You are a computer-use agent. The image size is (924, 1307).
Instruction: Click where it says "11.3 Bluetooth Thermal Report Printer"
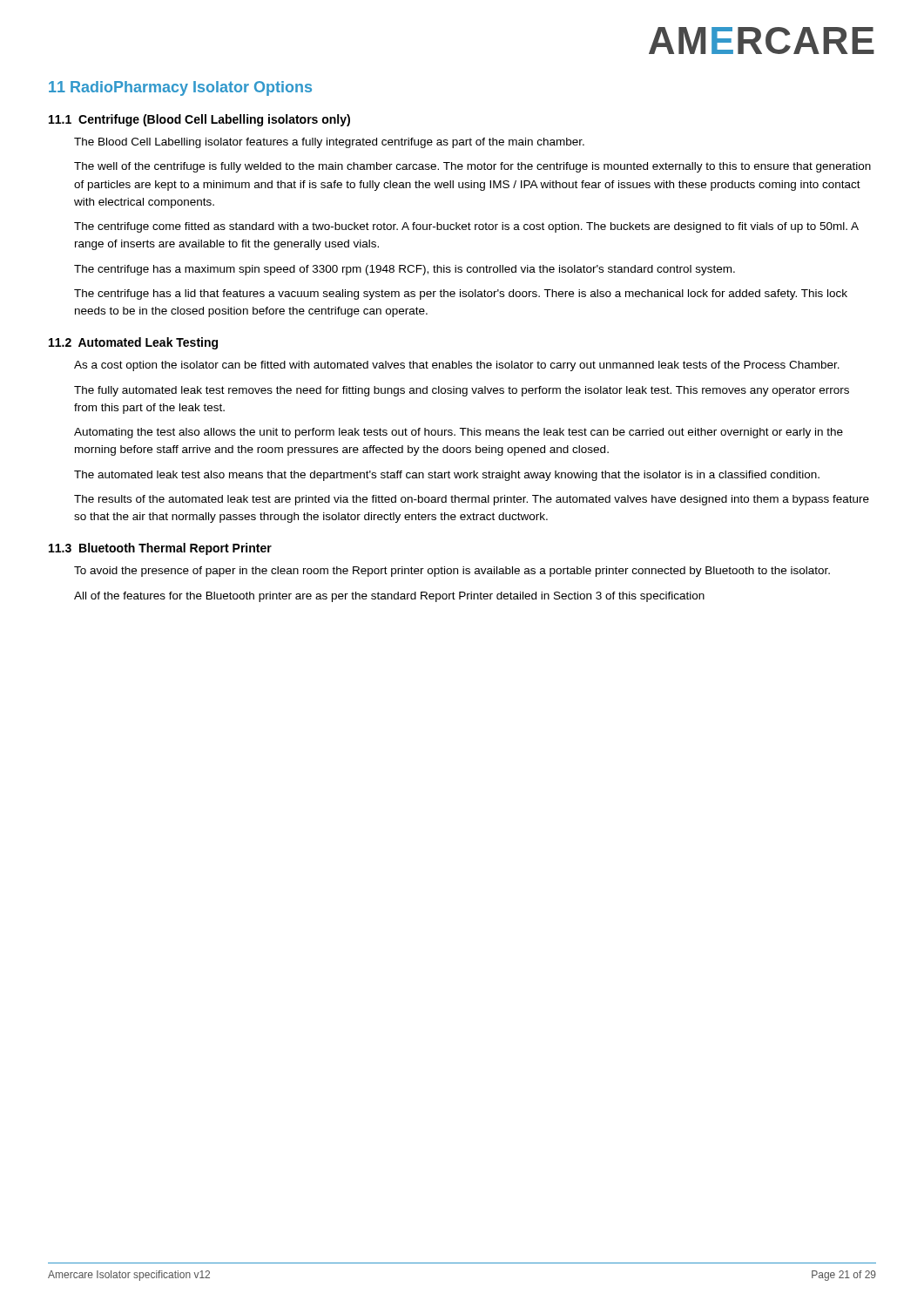pyautogui.click(x=160, y=548)
